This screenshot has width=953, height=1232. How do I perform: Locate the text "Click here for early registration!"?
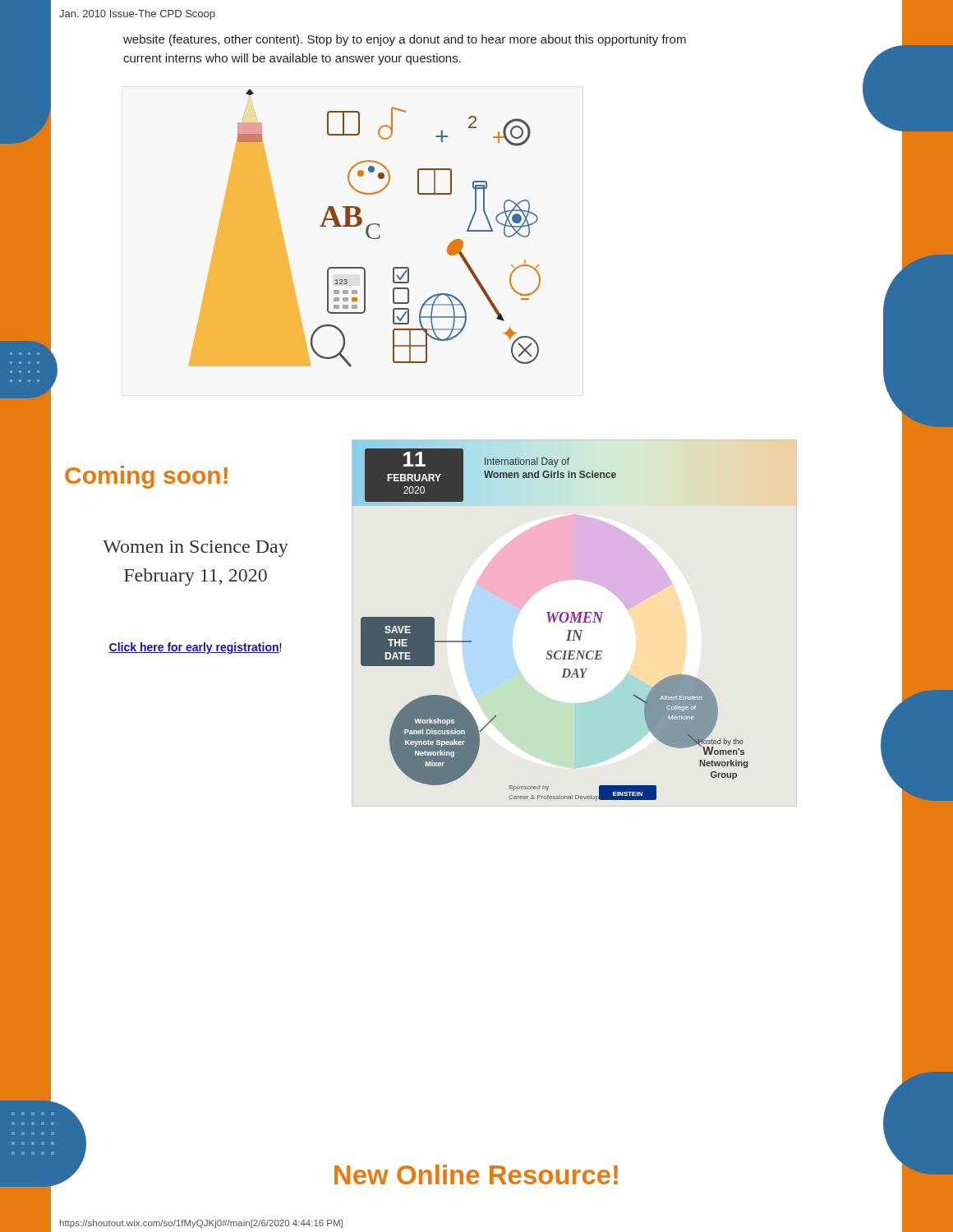tap(196, 647)
